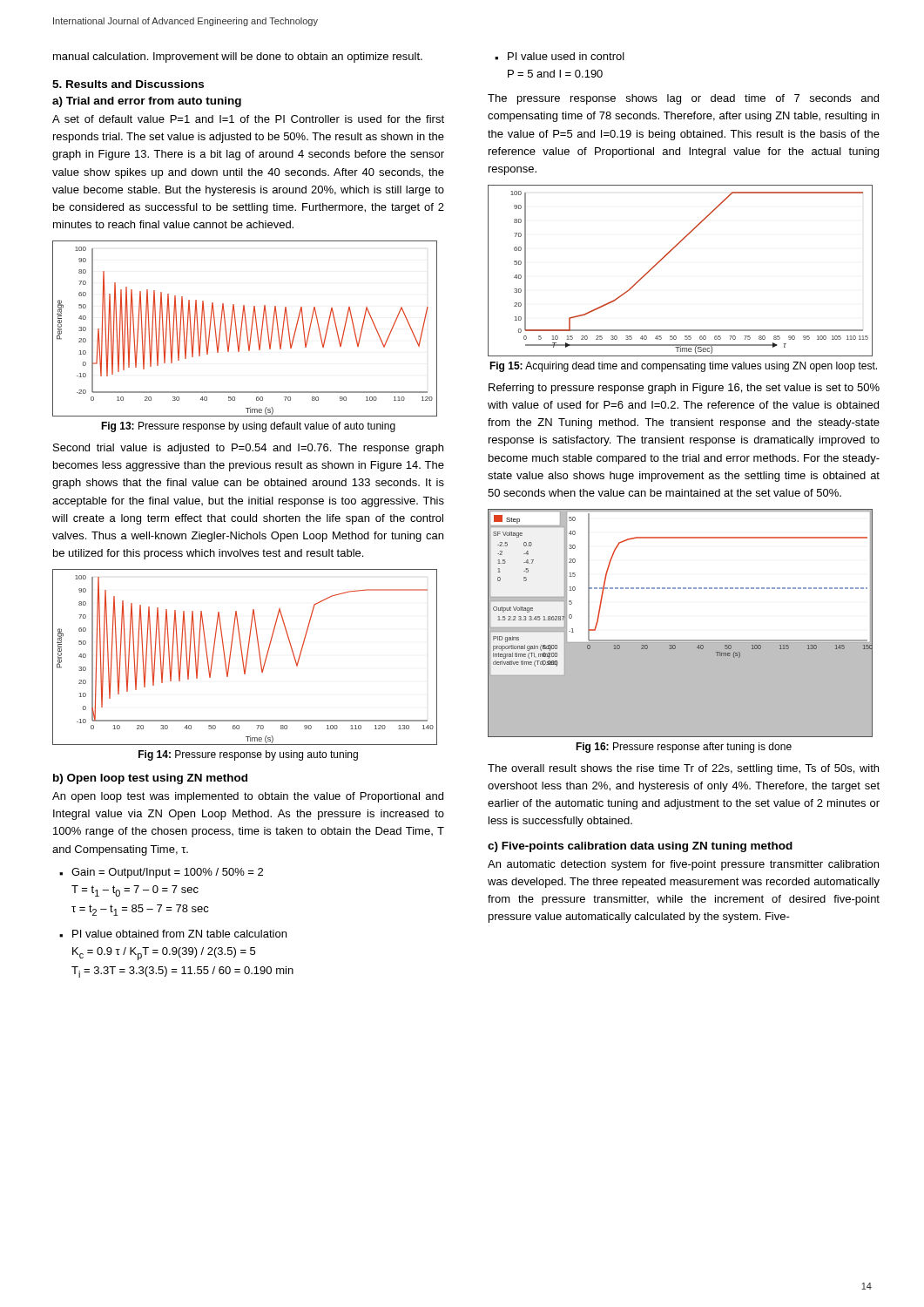924x1307 pixels.
Task: Click on the element starting "Fig 14: Pressure response by using auto tuning"
Action: click(x=248, y=755)
